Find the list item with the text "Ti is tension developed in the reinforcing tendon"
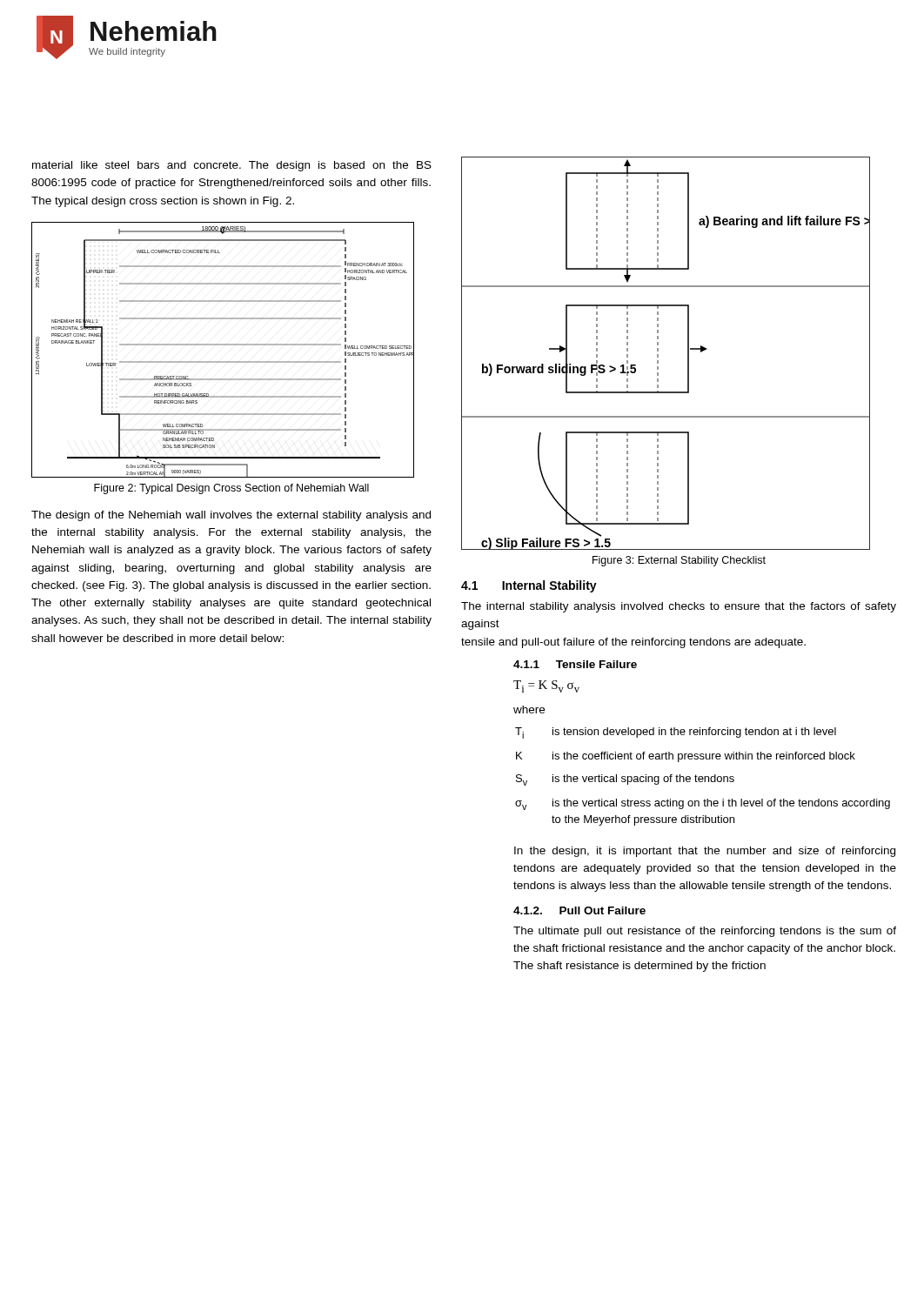Image resolution: width=924 pixels, height=1305 pixels. click(705, 734)
